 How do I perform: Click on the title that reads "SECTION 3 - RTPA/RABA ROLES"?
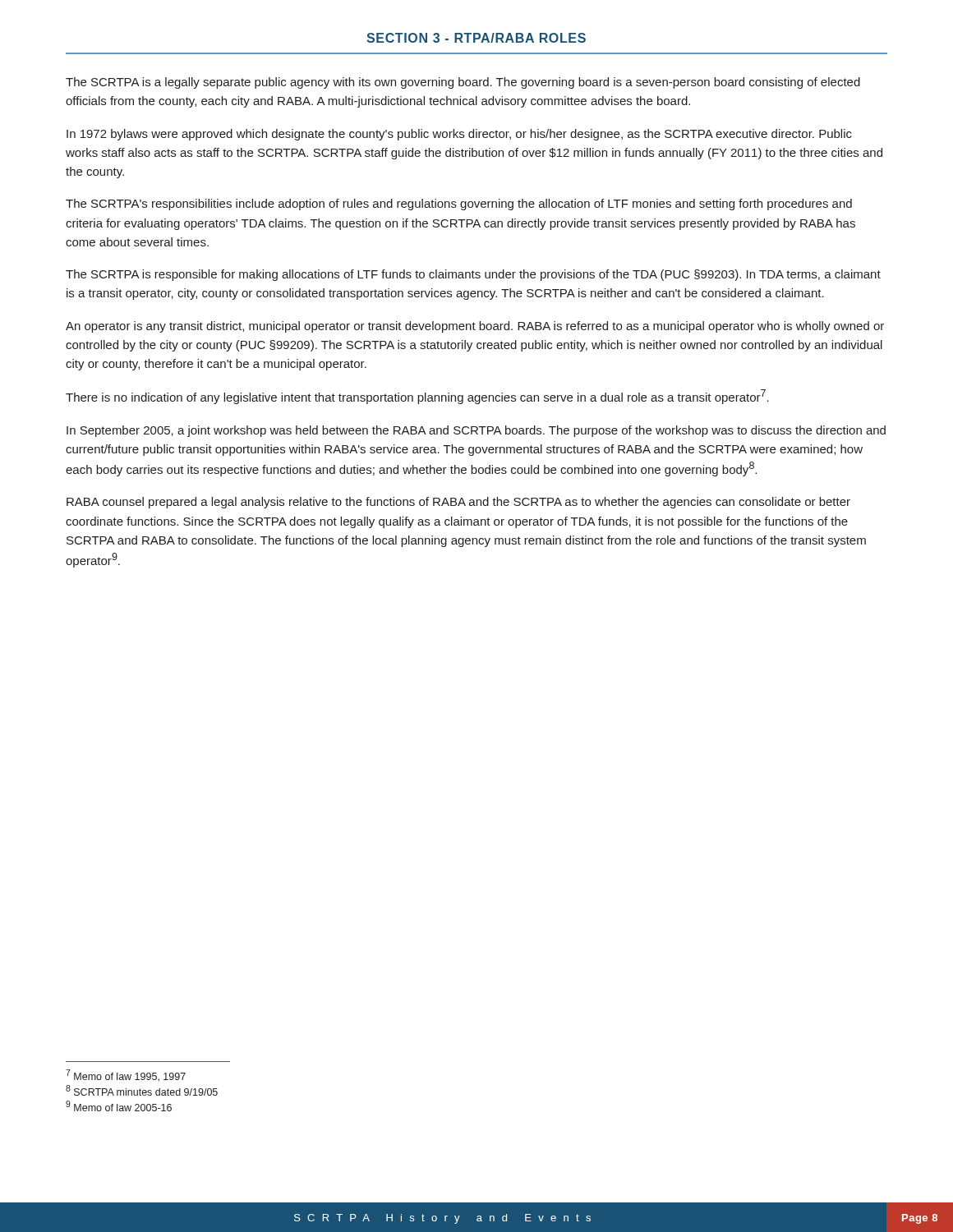[x=476, y=38]
